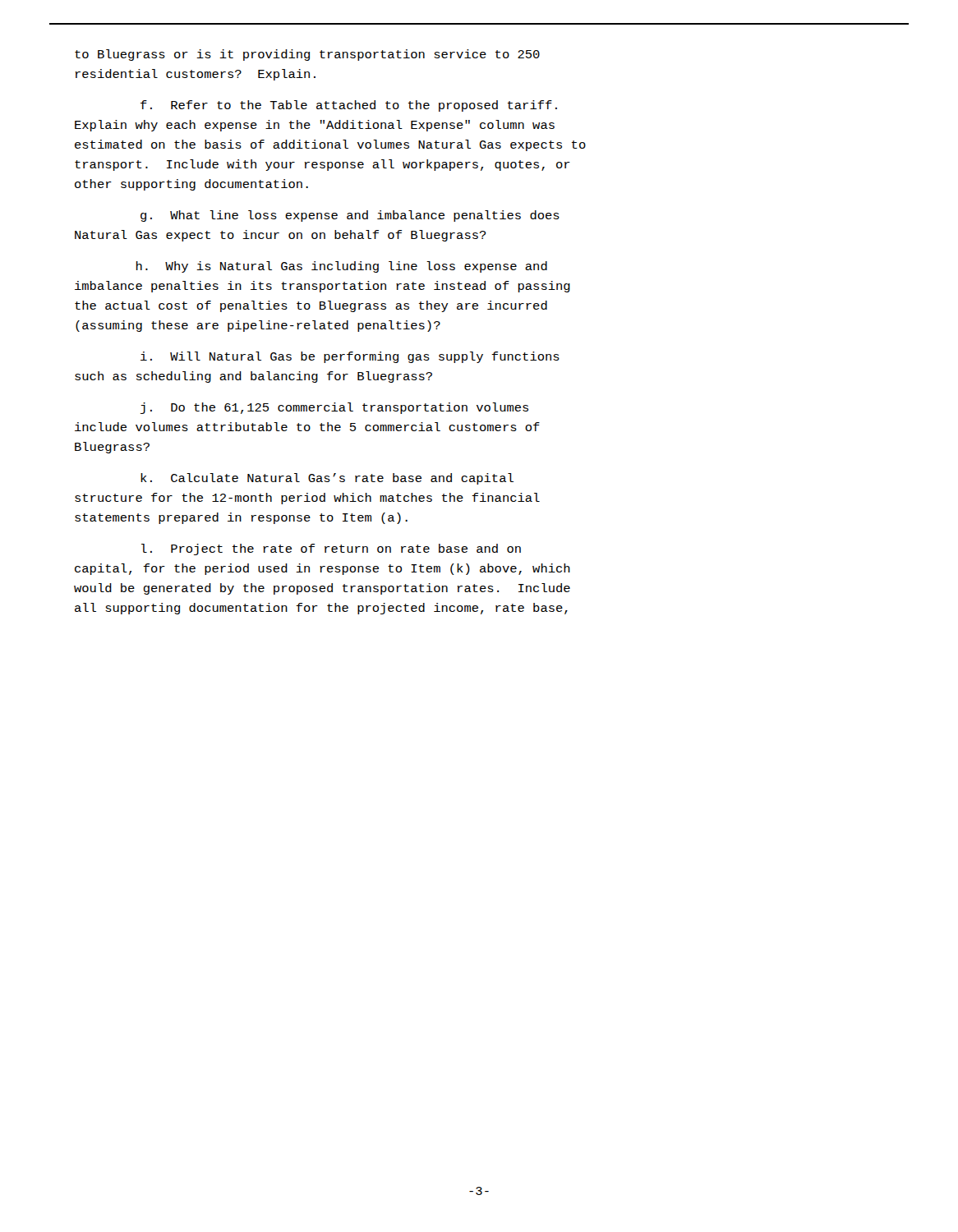The image size is (958, 1232).
Task: Locate the block starting "k. Calculate Natural Gas’s rate base"
Action: point(307,499)
